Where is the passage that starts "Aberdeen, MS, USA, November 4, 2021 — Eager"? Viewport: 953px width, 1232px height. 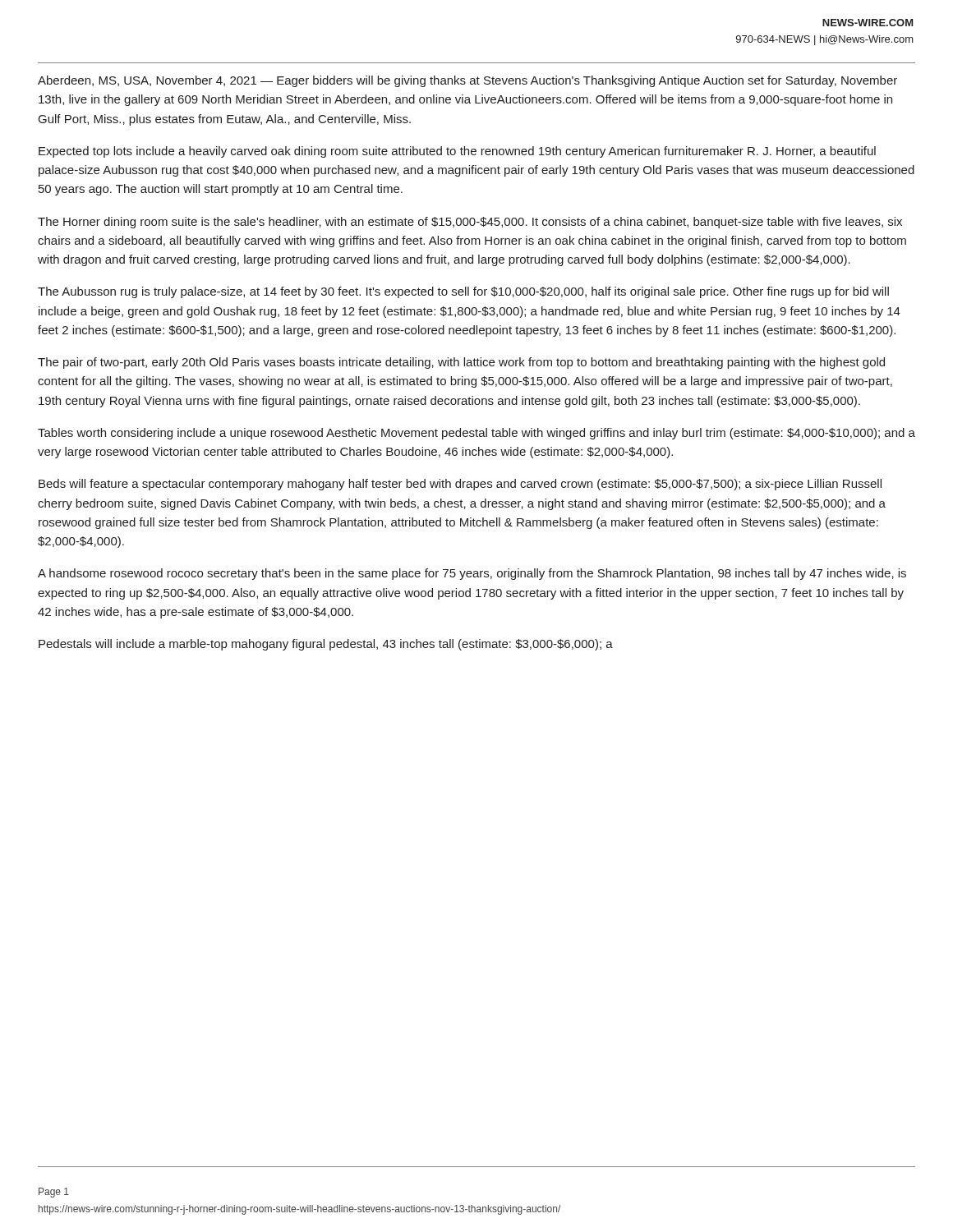468,99
